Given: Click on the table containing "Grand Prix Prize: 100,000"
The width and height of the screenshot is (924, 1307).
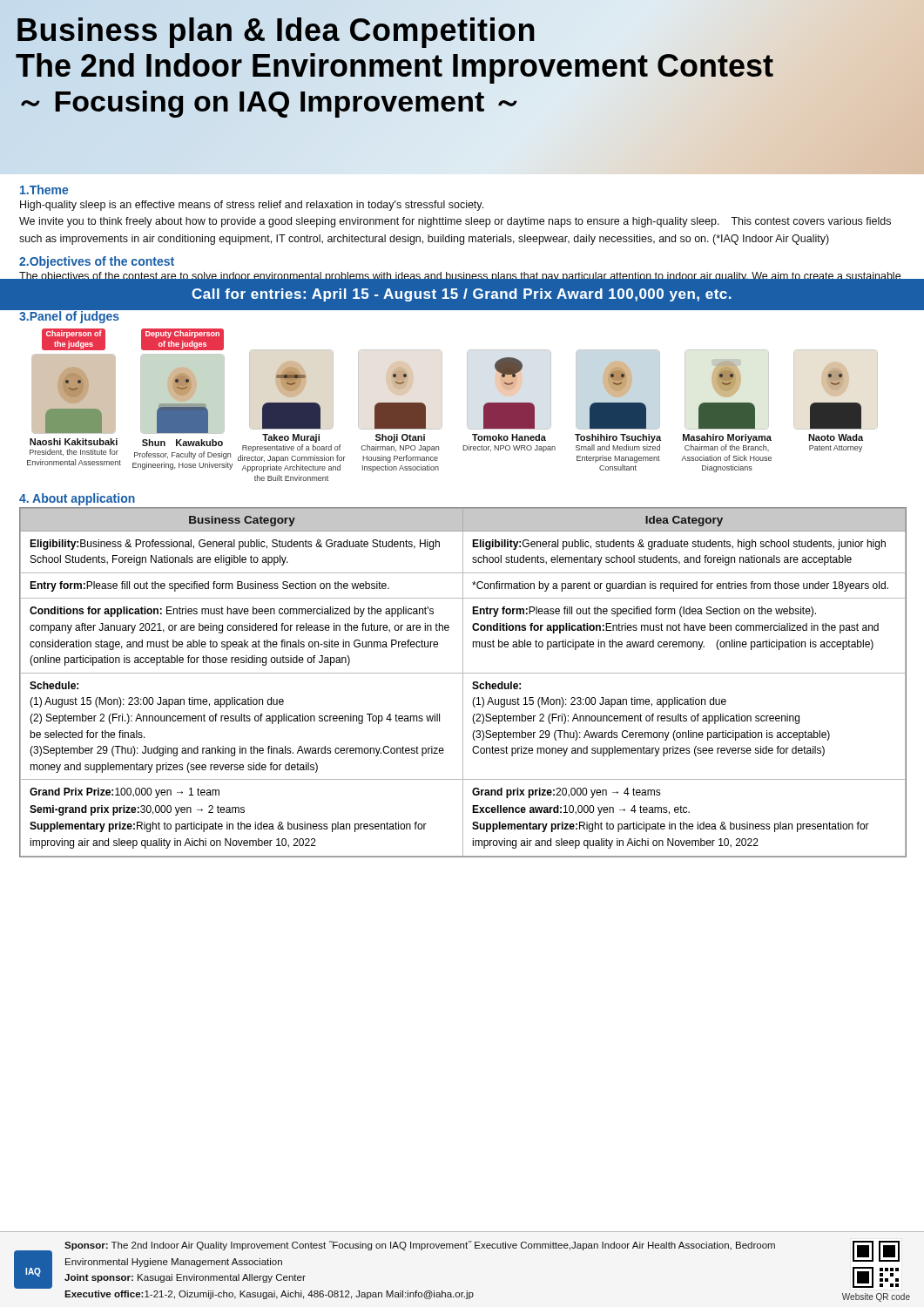Looking at the screenshot, I should tap(463, 682).
